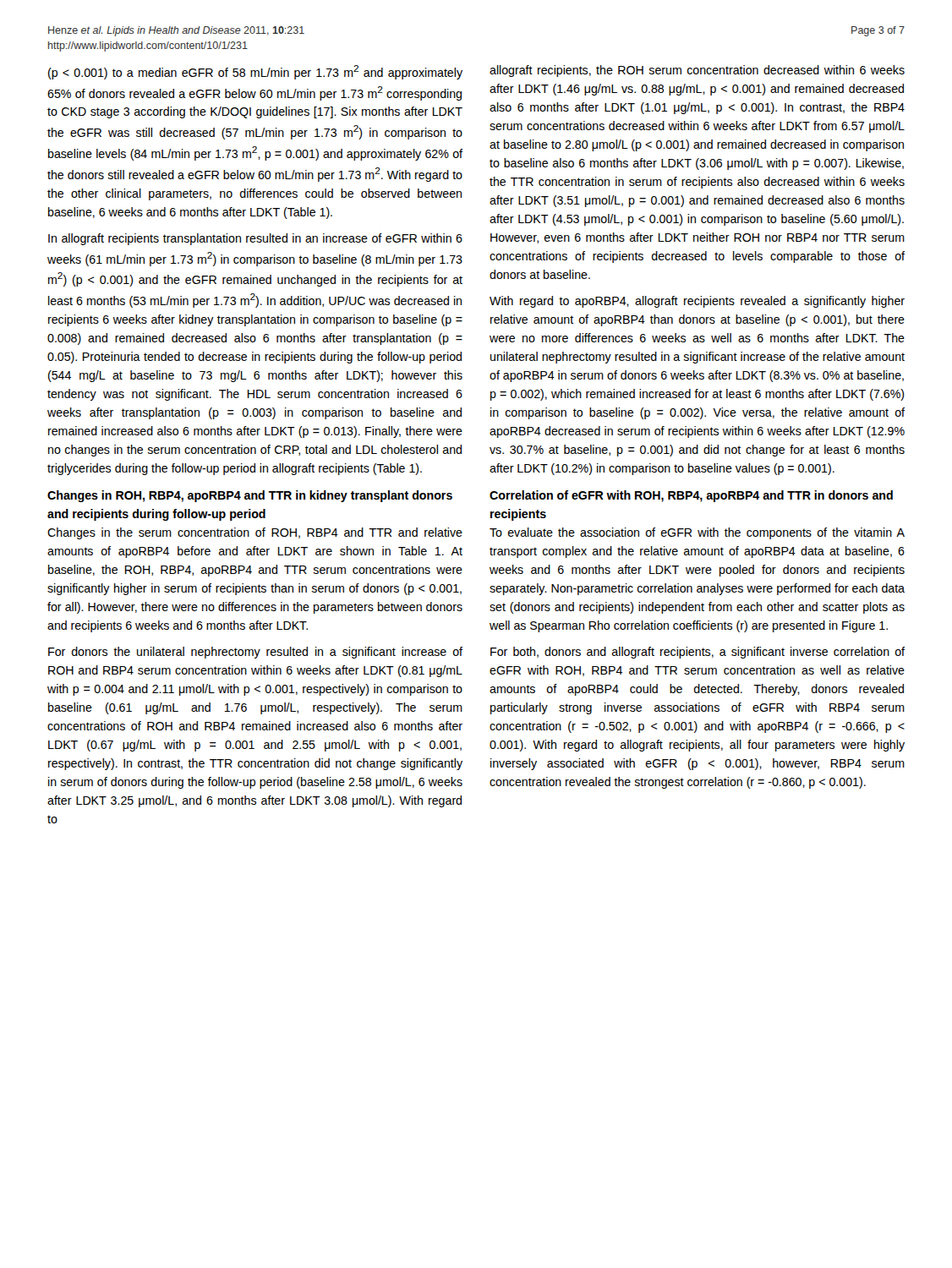The height and width of the screenshot is (1268, 952).
Task: Find the element starting "(p < 0.001) to a median eGFR of"
Action: [x=255, y=141]
